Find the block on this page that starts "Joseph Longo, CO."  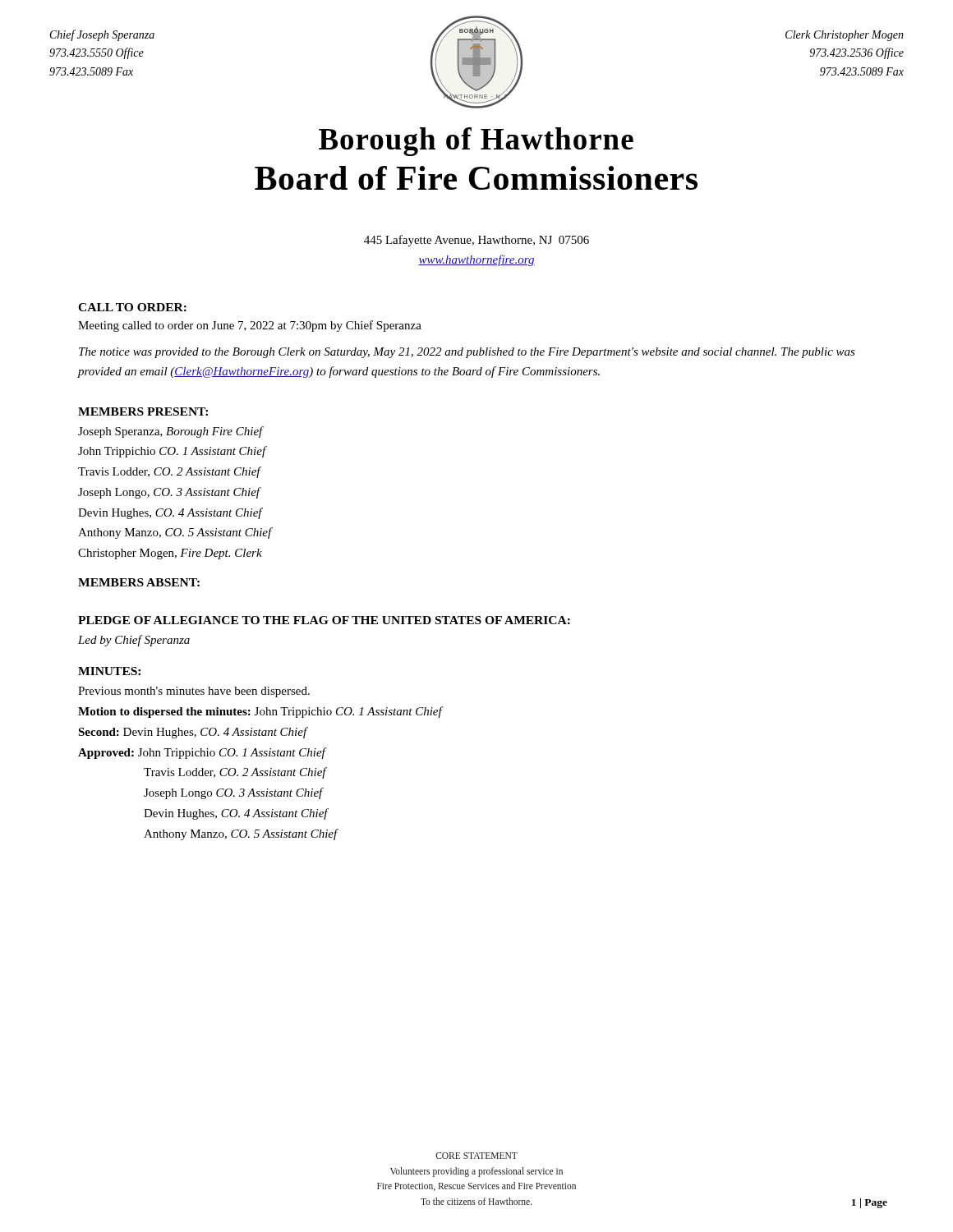click(x=169, y=492)
